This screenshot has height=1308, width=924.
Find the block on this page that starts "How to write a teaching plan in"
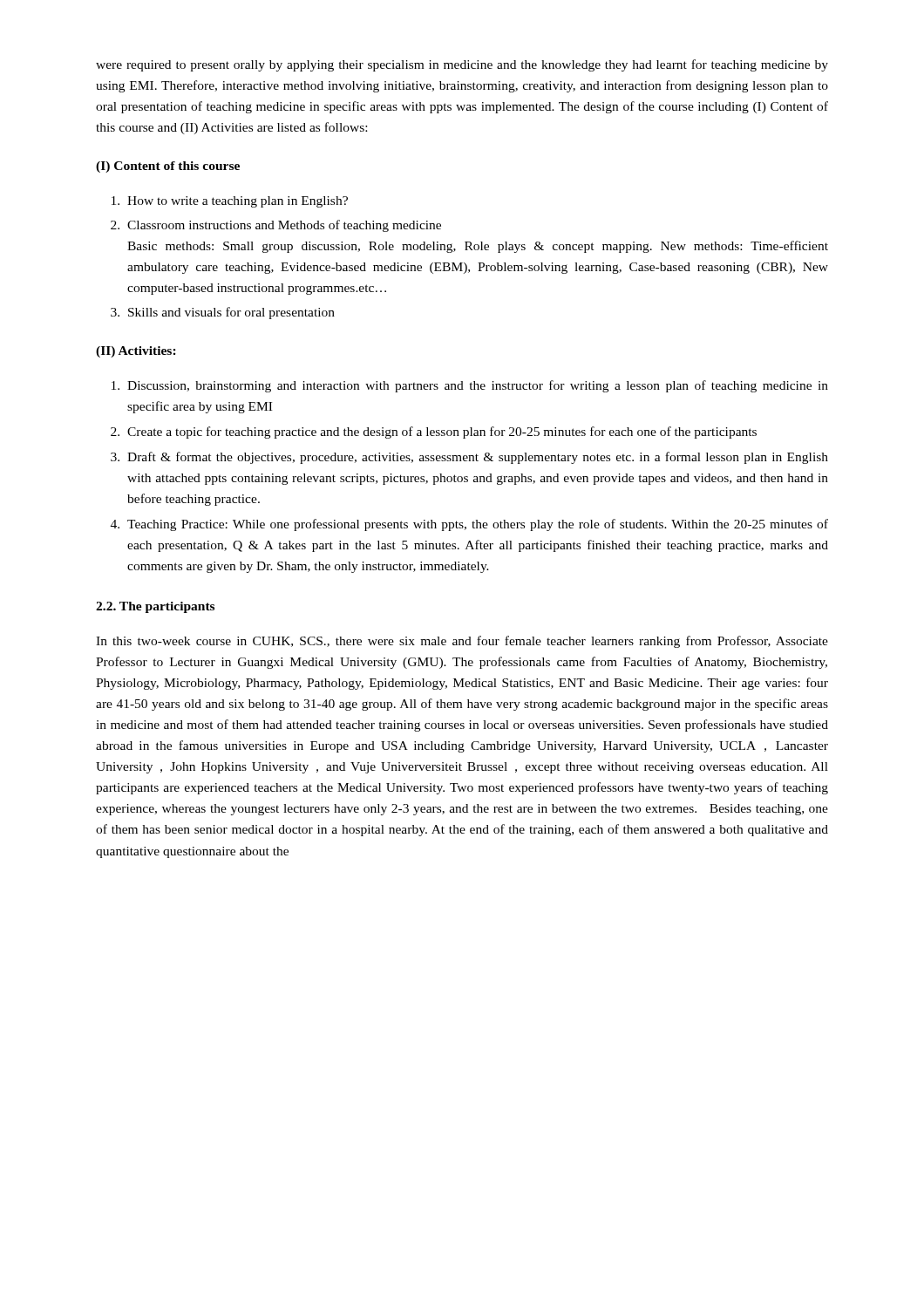(230, 202)
